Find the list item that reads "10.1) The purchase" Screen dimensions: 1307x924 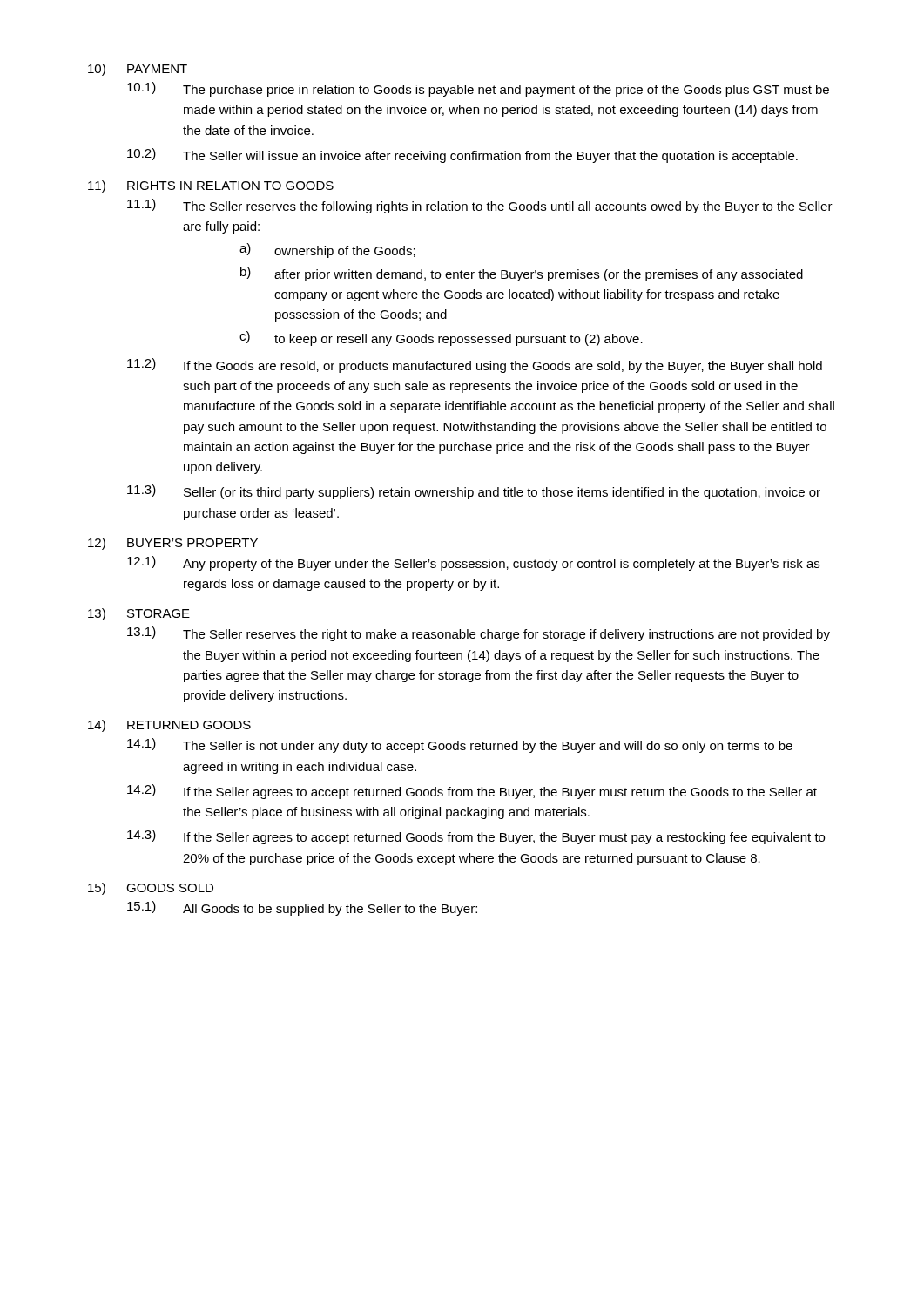coord(482,110)
